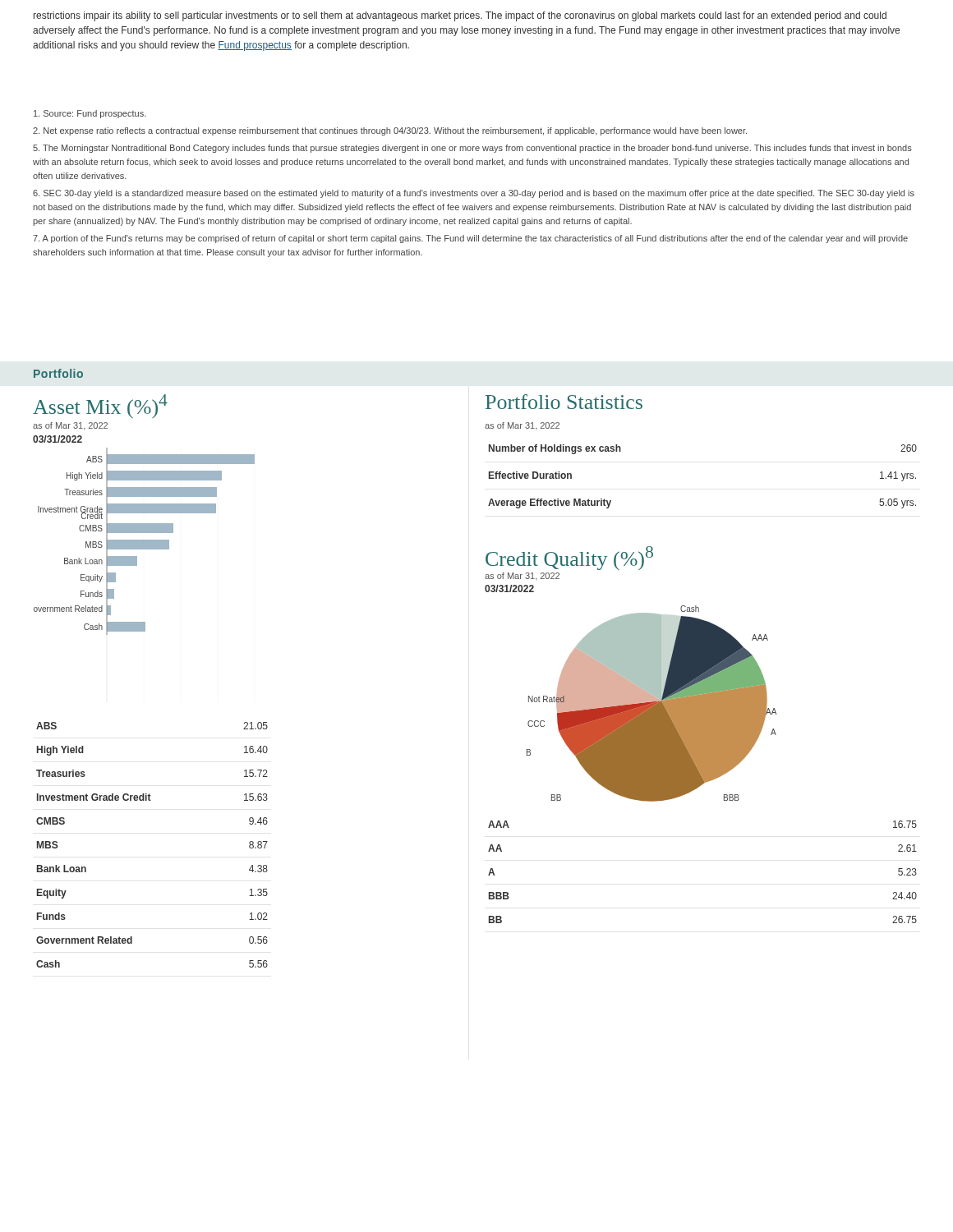Find the section header

click(x=58, y=374)
